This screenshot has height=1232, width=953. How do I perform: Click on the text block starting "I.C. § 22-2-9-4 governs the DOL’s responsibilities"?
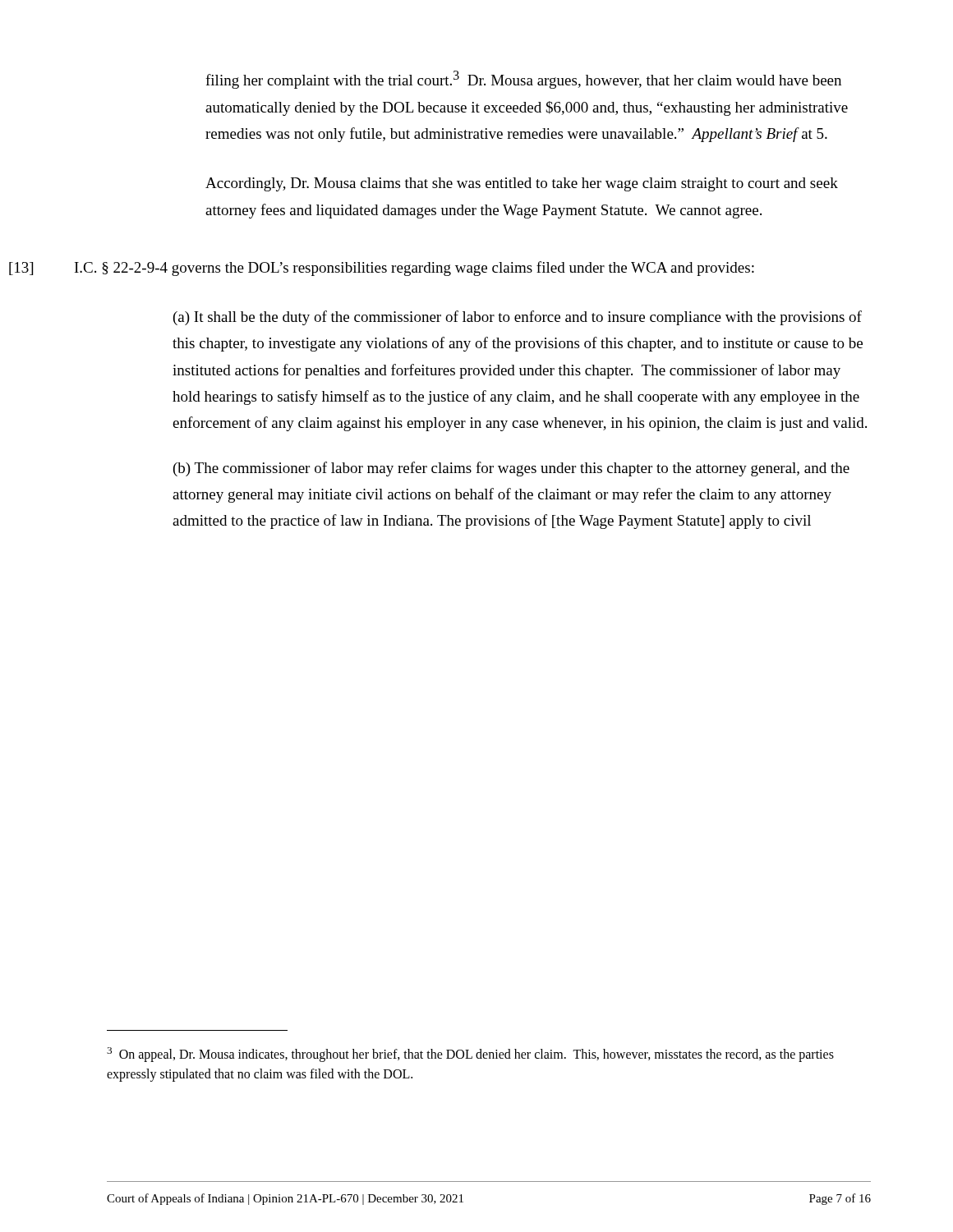[414, 267]
